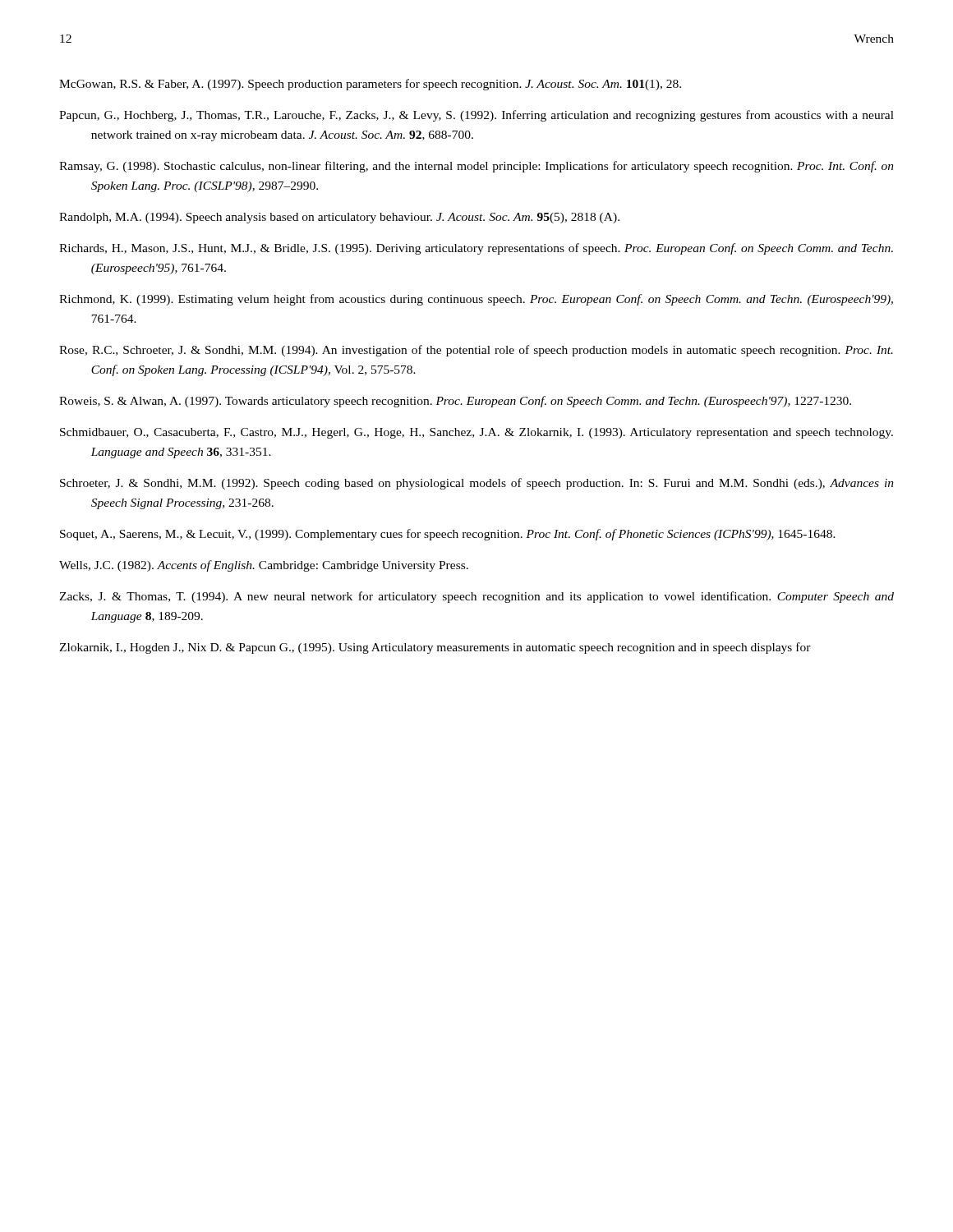Viewport: 953px width, 1232px height.
Task: Click the passage that begins "Schroeter, J. &"
Action: (x=476, y=493)
